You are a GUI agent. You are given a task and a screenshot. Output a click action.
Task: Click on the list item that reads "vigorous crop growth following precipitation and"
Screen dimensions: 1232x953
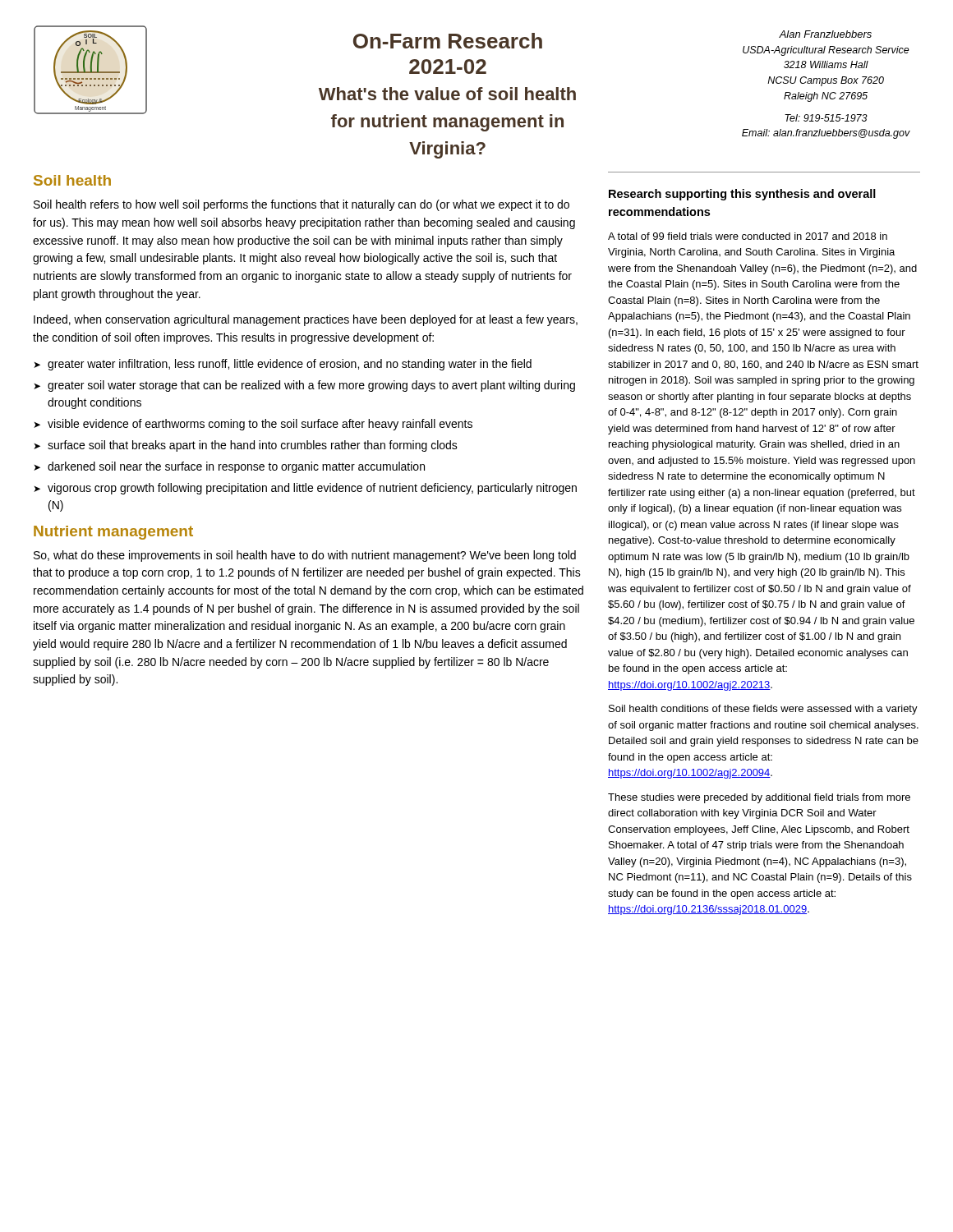click(x=313, y=496)
